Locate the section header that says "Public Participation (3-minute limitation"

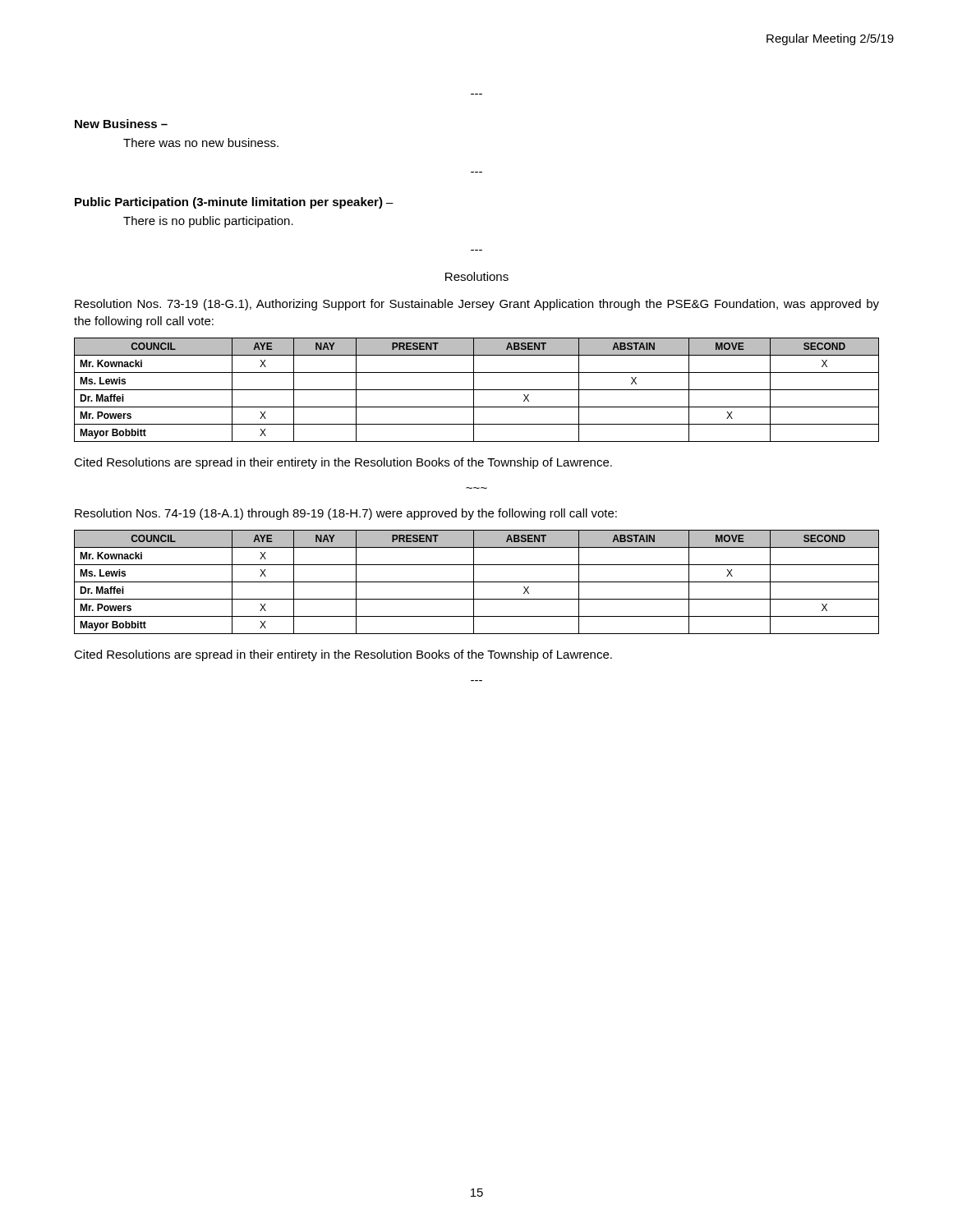233,202
